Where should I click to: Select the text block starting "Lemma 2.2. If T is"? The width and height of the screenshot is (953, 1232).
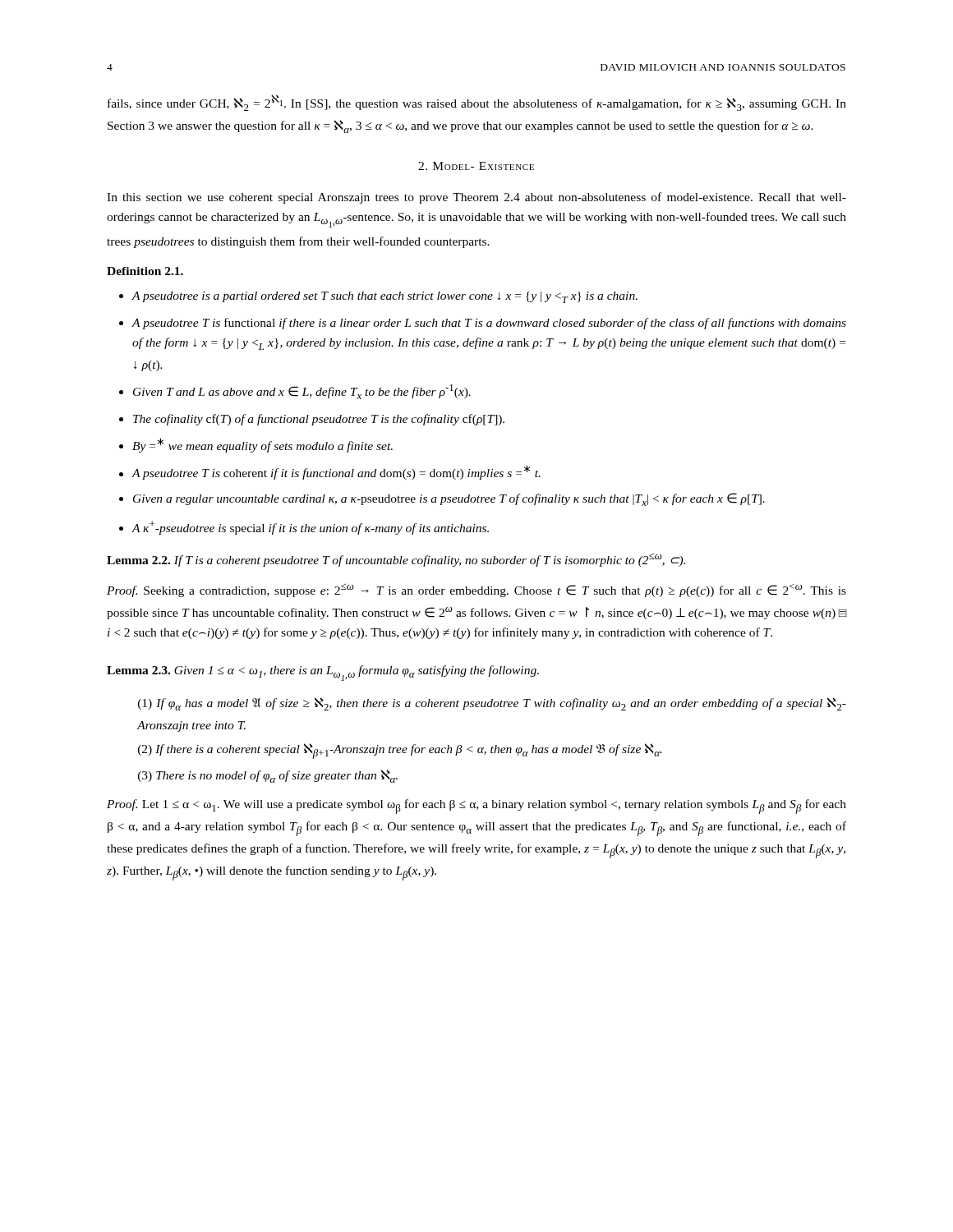[x=476, y=559]
